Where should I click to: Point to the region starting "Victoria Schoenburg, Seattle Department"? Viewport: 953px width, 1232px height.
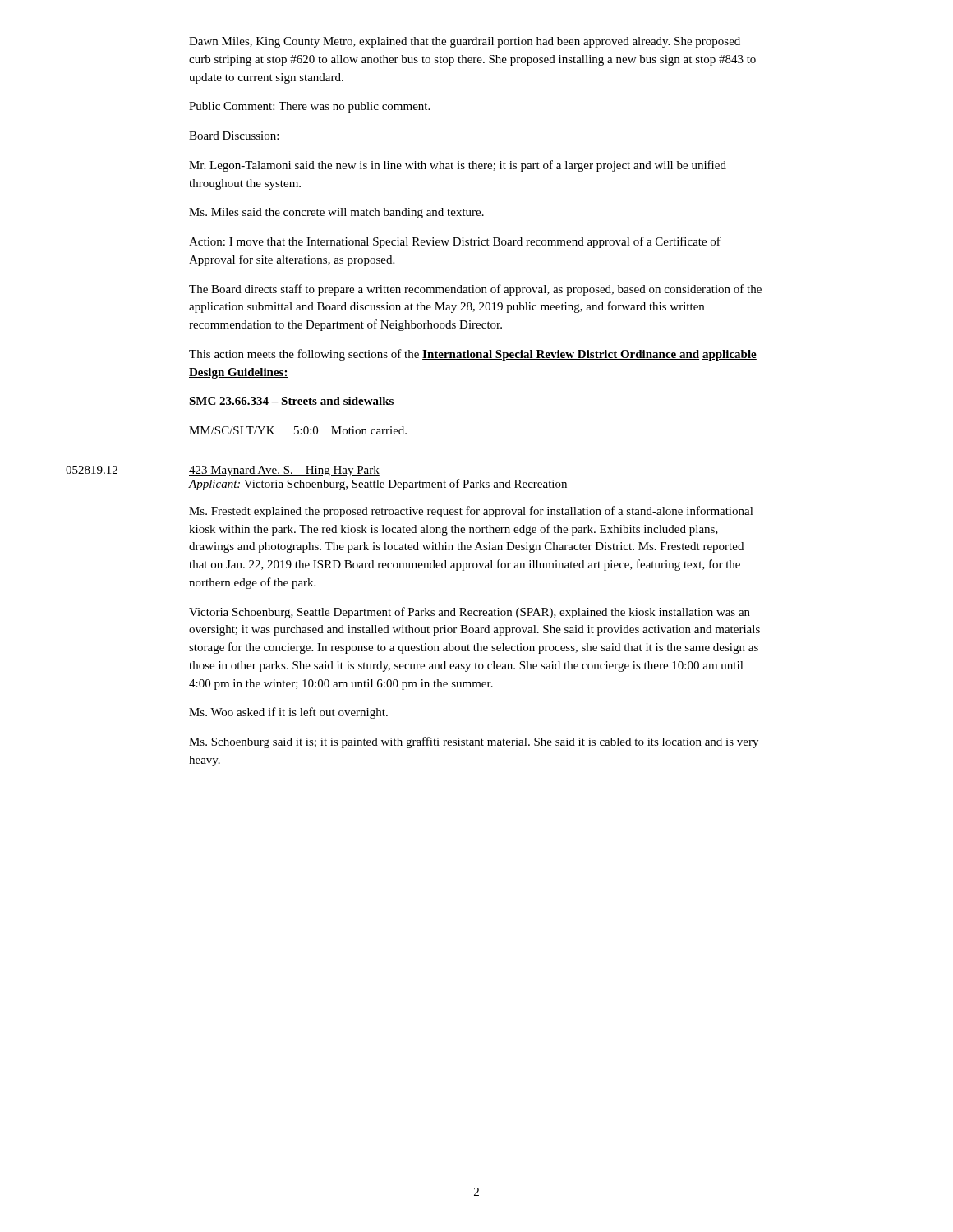(475, 647)
